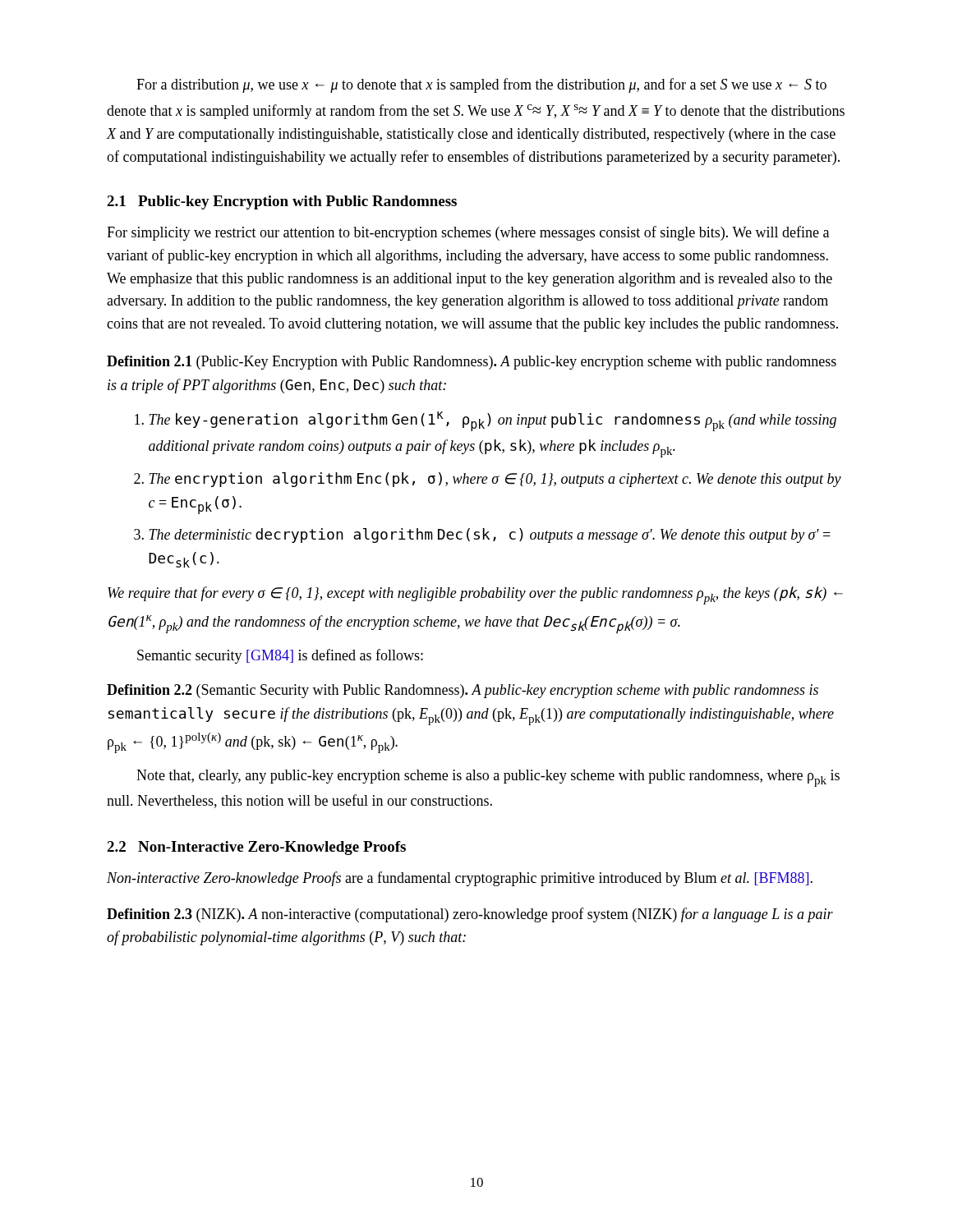Click on the text block starting "2.2 Non-Interactive Zero-Knowledge Proofs"
953x1232 pixels.
(257, 846)
